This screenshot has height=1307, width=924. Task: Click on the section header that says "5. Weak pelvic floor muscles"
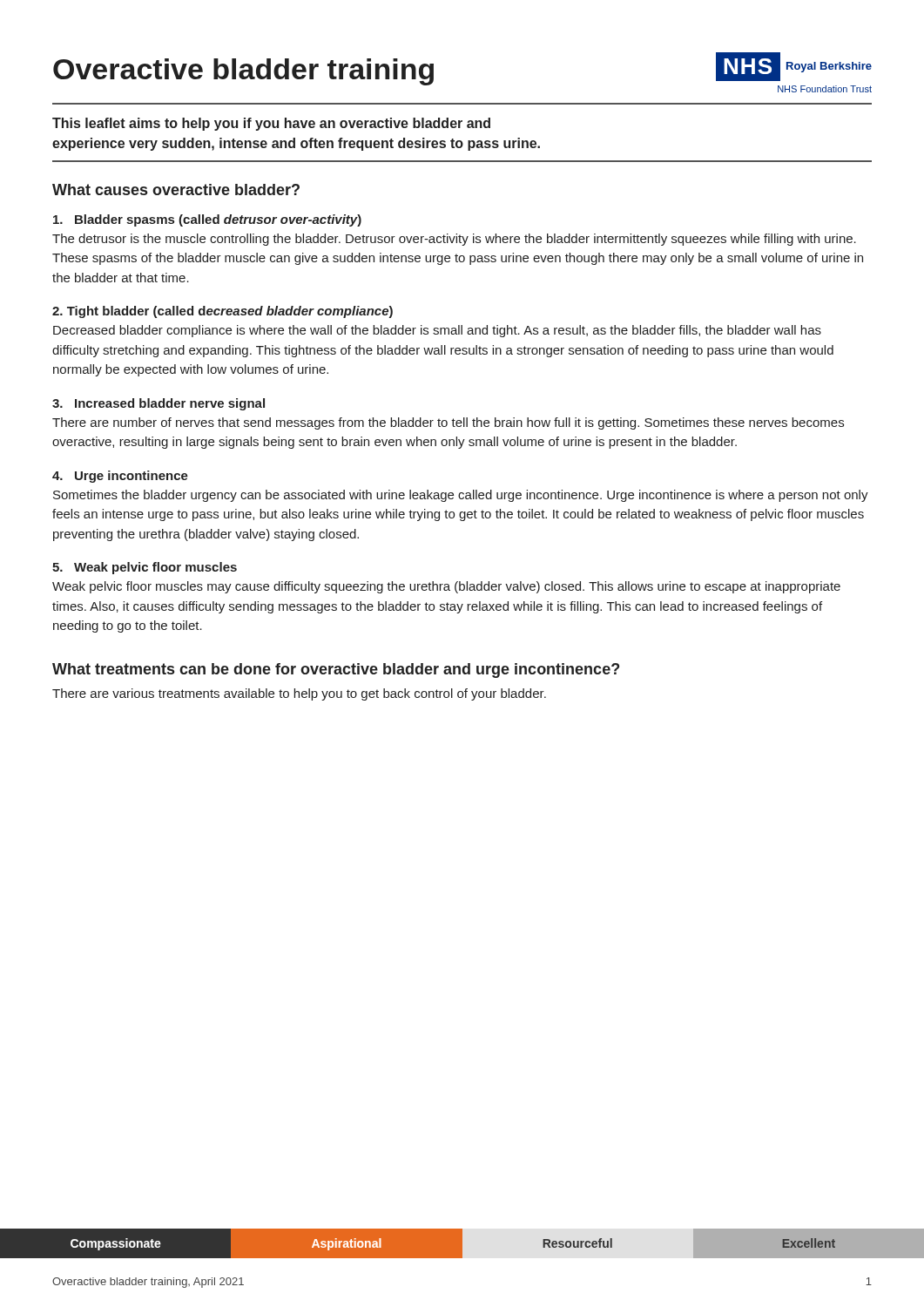(x=145, y=567)
